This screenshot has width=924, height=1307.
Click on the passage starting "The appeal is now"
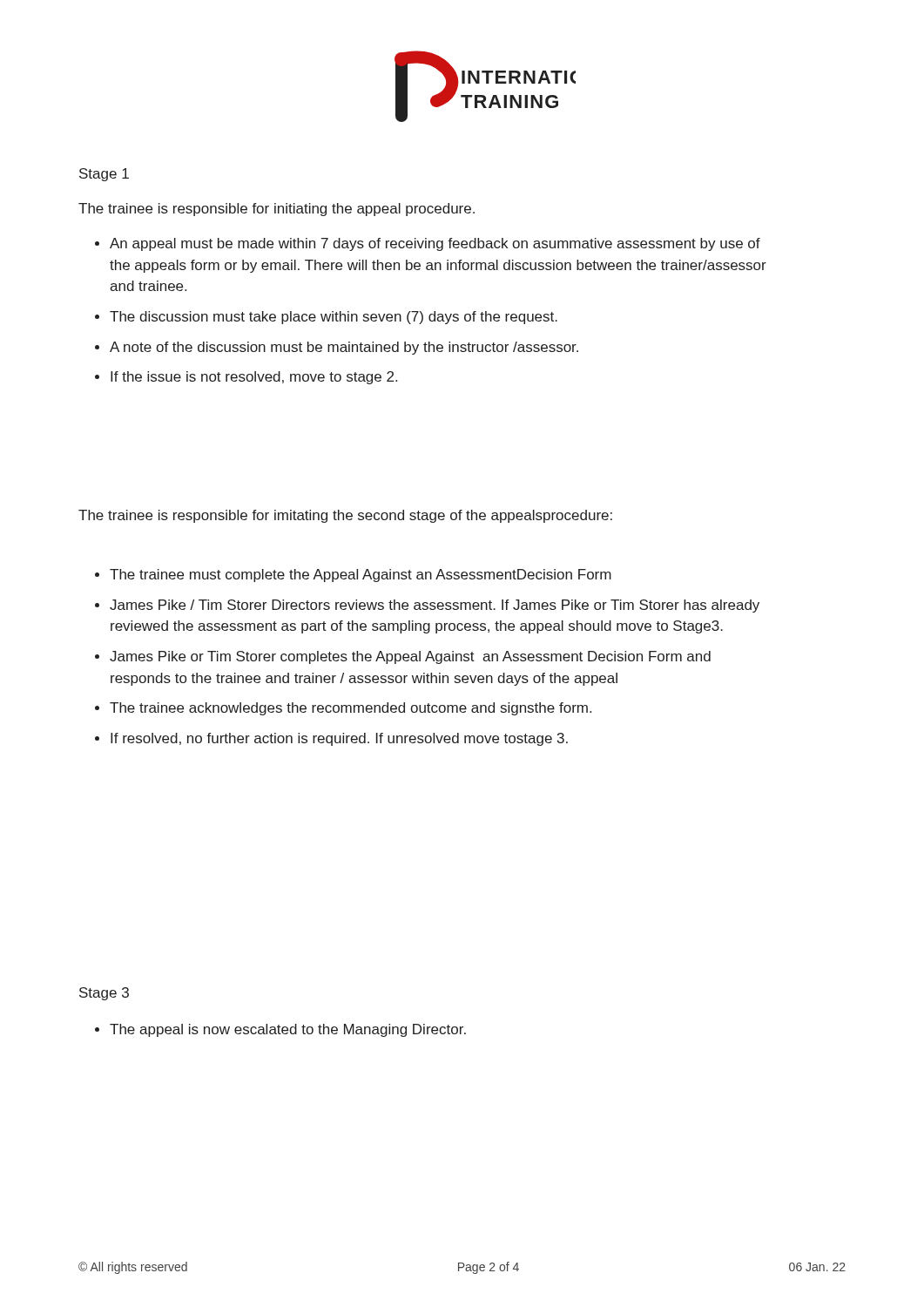click(288, 1029)
